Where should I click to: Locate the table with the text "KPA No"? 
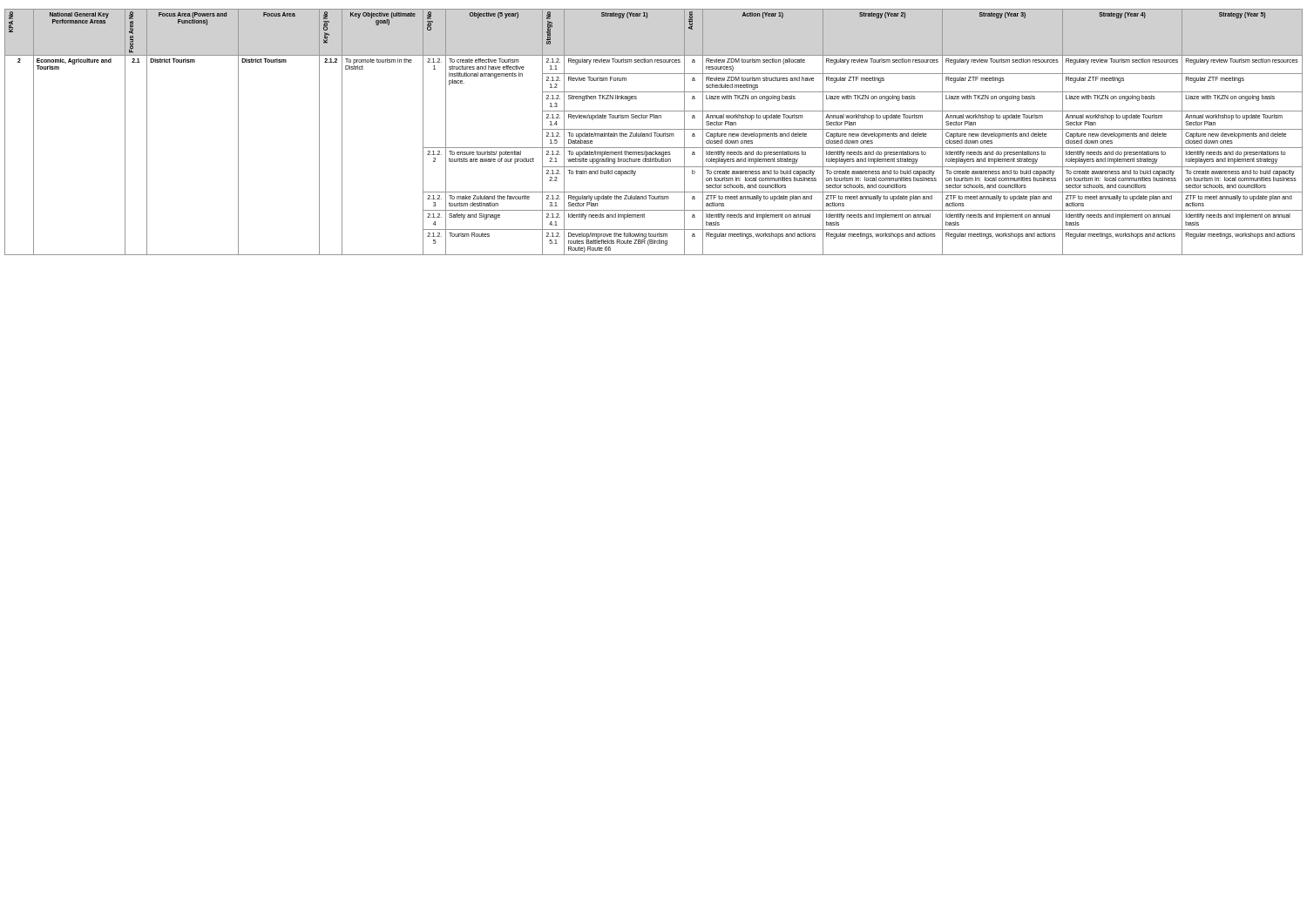[x=654, y=132]
